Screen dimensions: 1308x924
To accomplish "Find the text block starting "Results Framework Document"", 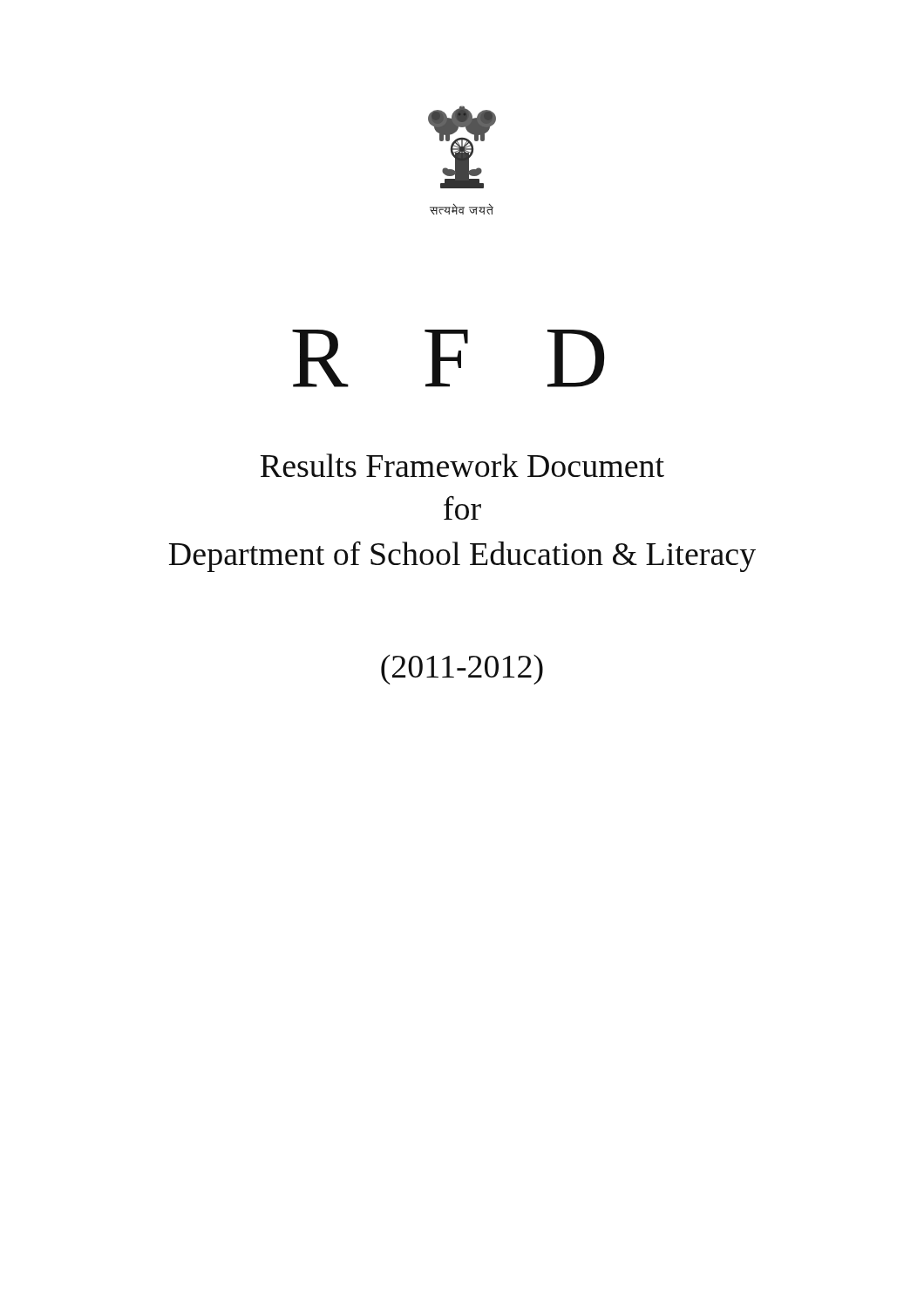I will 462,511.
